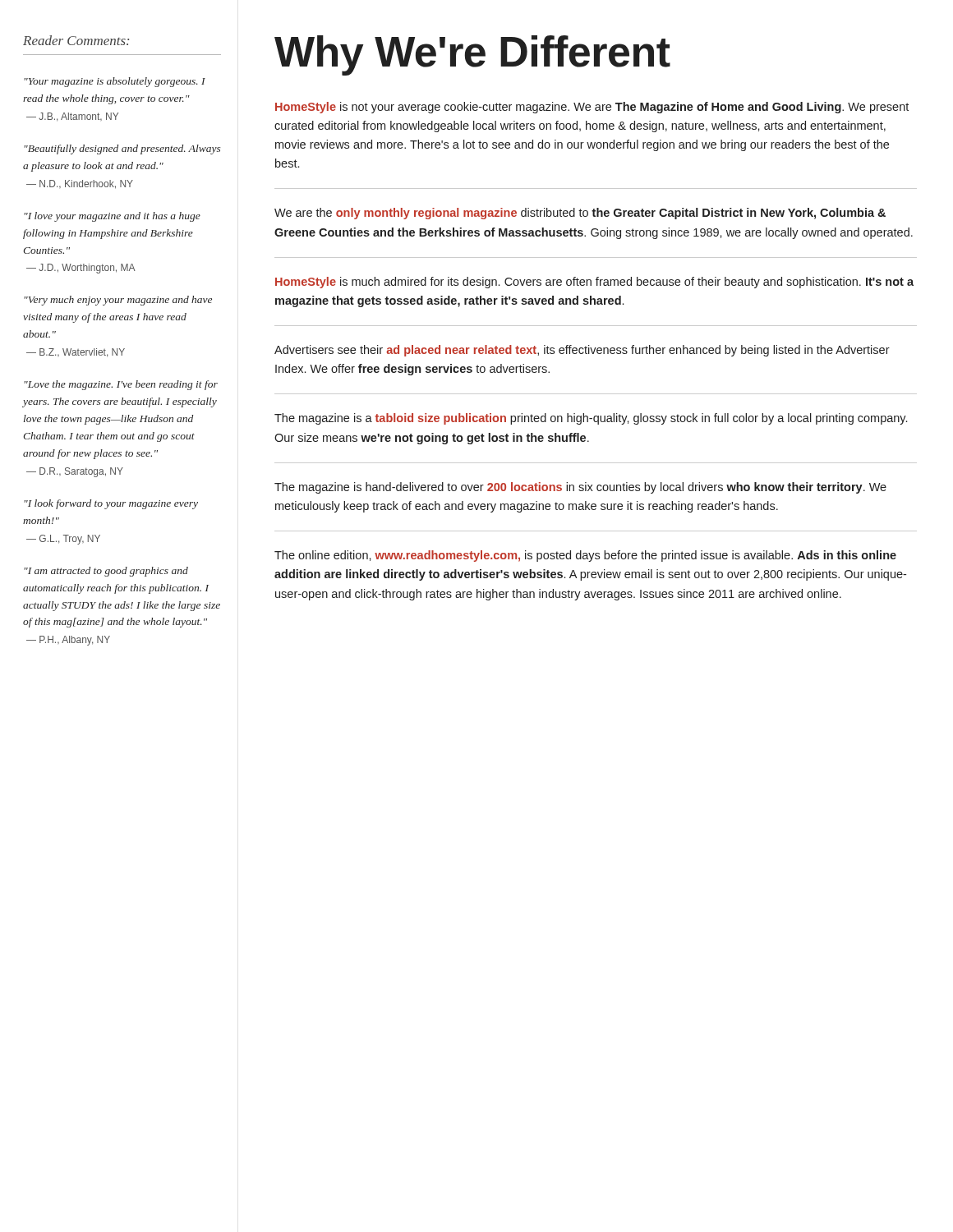Click on the text starting ""Love the magazine. I've"

(122, 427)
